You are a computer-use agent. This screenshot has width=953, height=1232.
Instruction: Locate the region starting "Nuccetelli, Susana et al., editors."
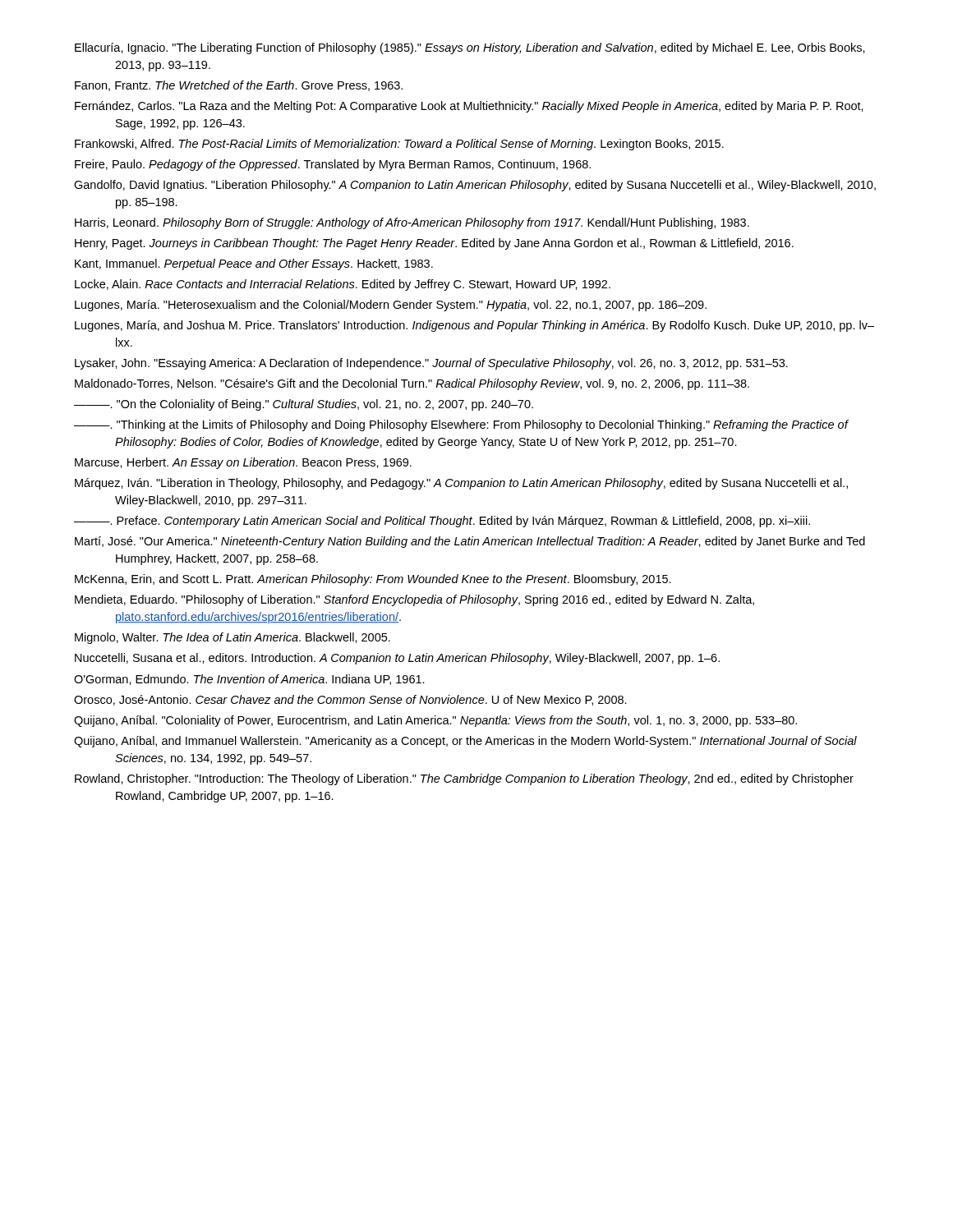(397, 658)
